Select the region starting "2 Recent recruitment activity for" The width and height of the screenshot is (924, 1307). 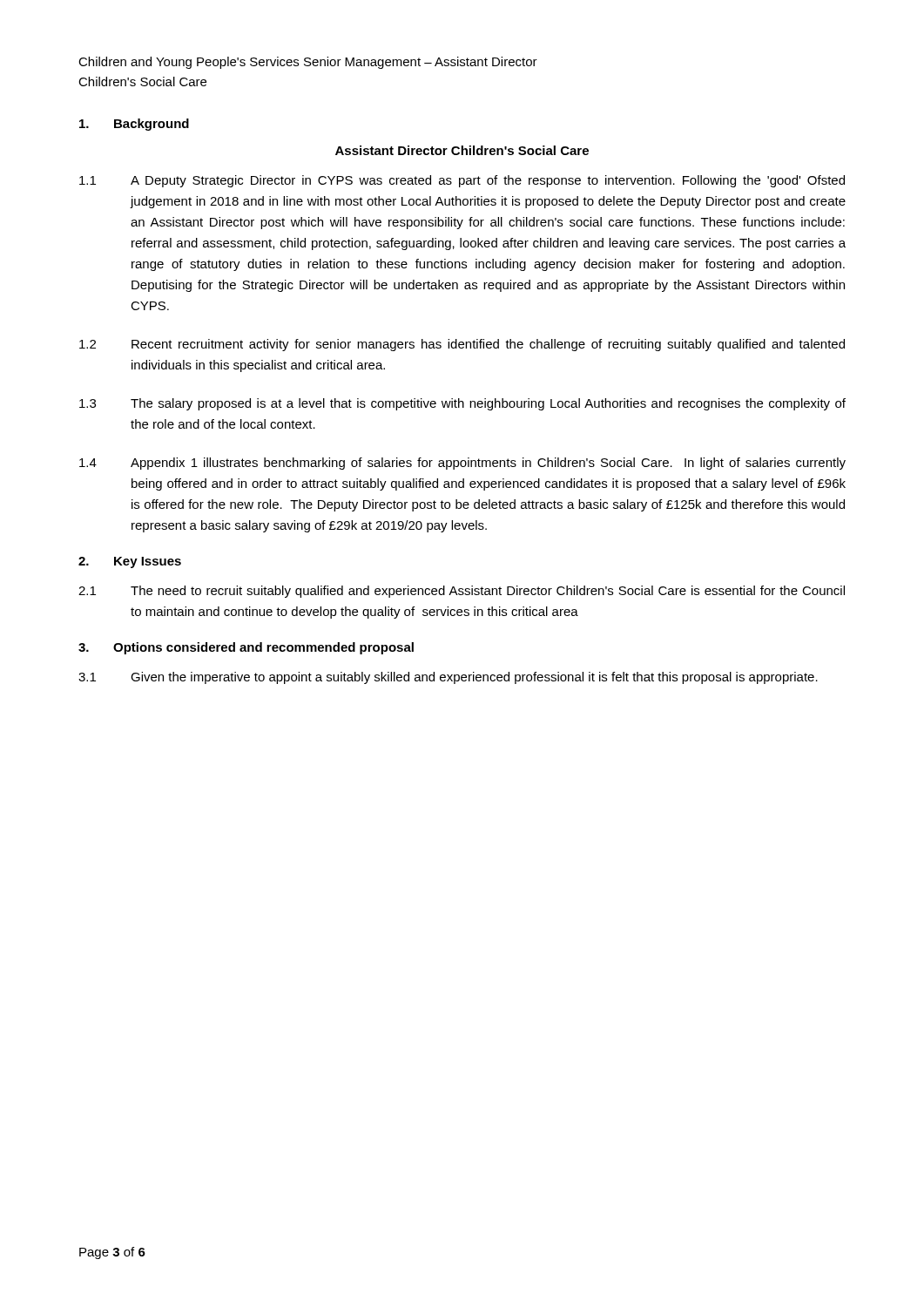coord(462,355)
